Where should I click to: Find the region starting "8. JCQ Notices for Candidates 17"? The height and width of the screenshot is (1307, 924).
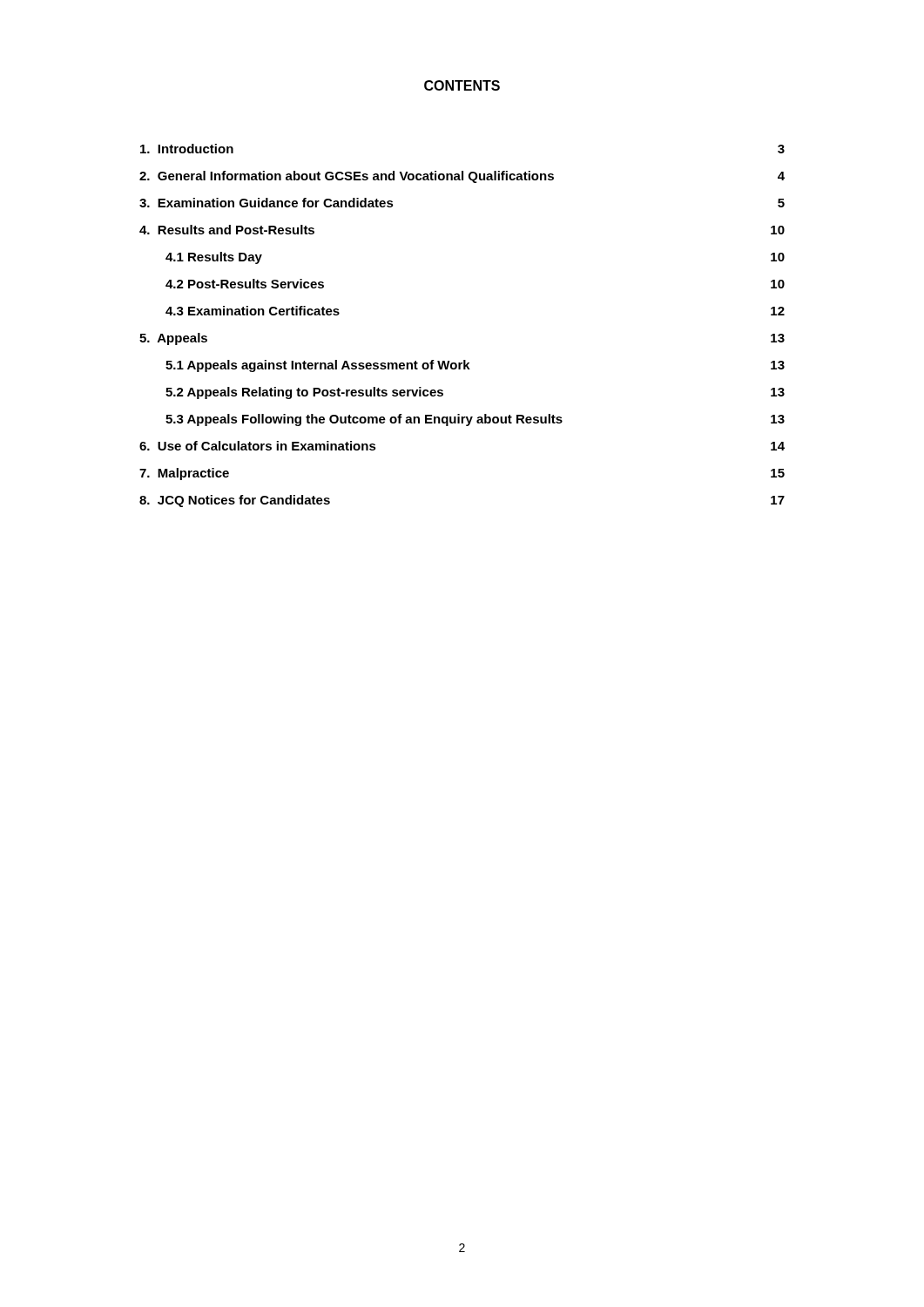[x=231, y=501]
